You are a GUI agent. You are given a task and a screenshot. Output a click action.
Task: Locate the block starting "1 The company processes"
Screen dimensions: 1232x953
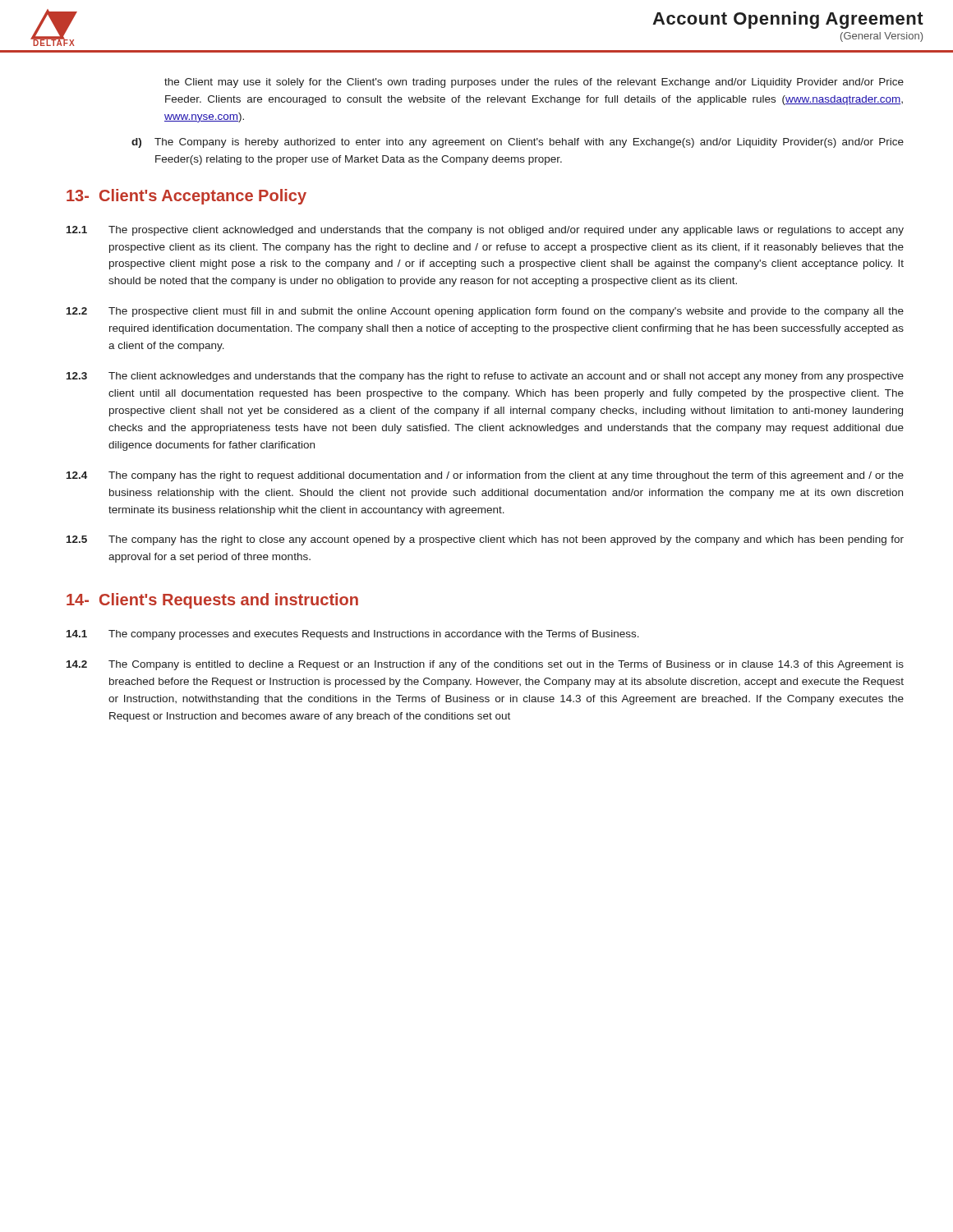485,635
